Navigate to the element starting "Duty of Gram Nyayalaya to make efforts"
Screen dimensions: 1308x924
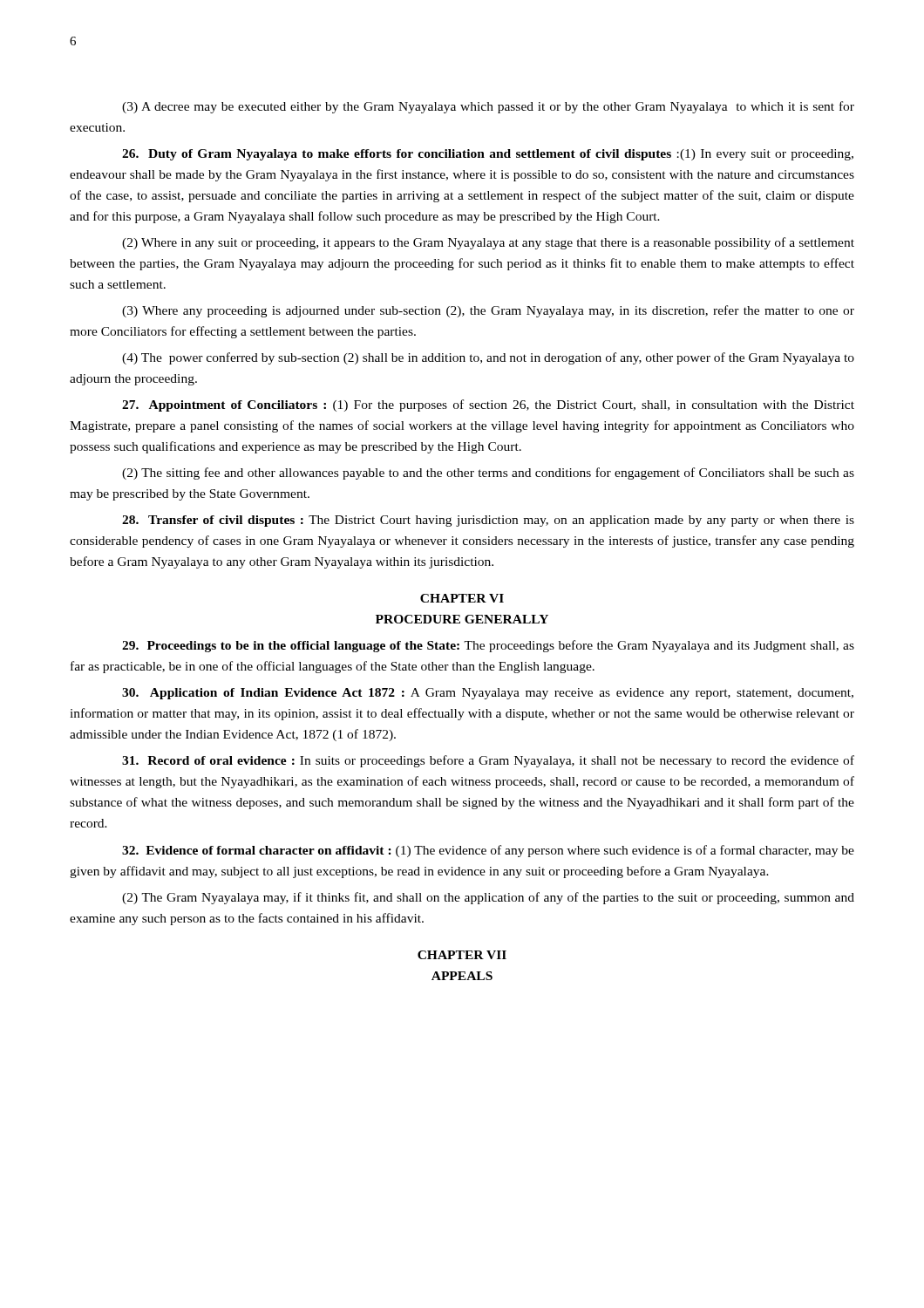[462, 185]
